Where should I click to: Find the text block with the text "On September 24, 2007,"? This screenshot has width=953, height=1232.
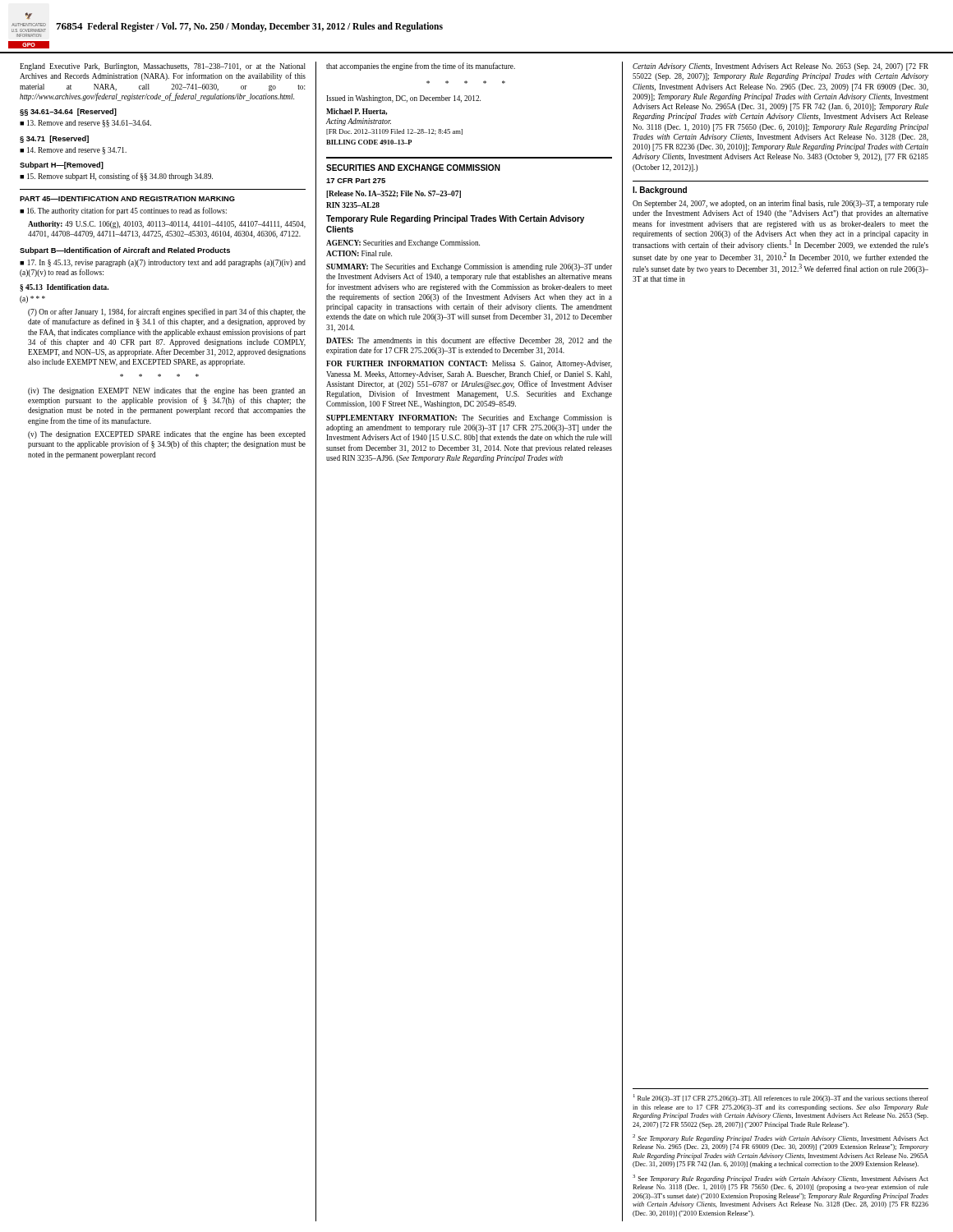[780, 242]
